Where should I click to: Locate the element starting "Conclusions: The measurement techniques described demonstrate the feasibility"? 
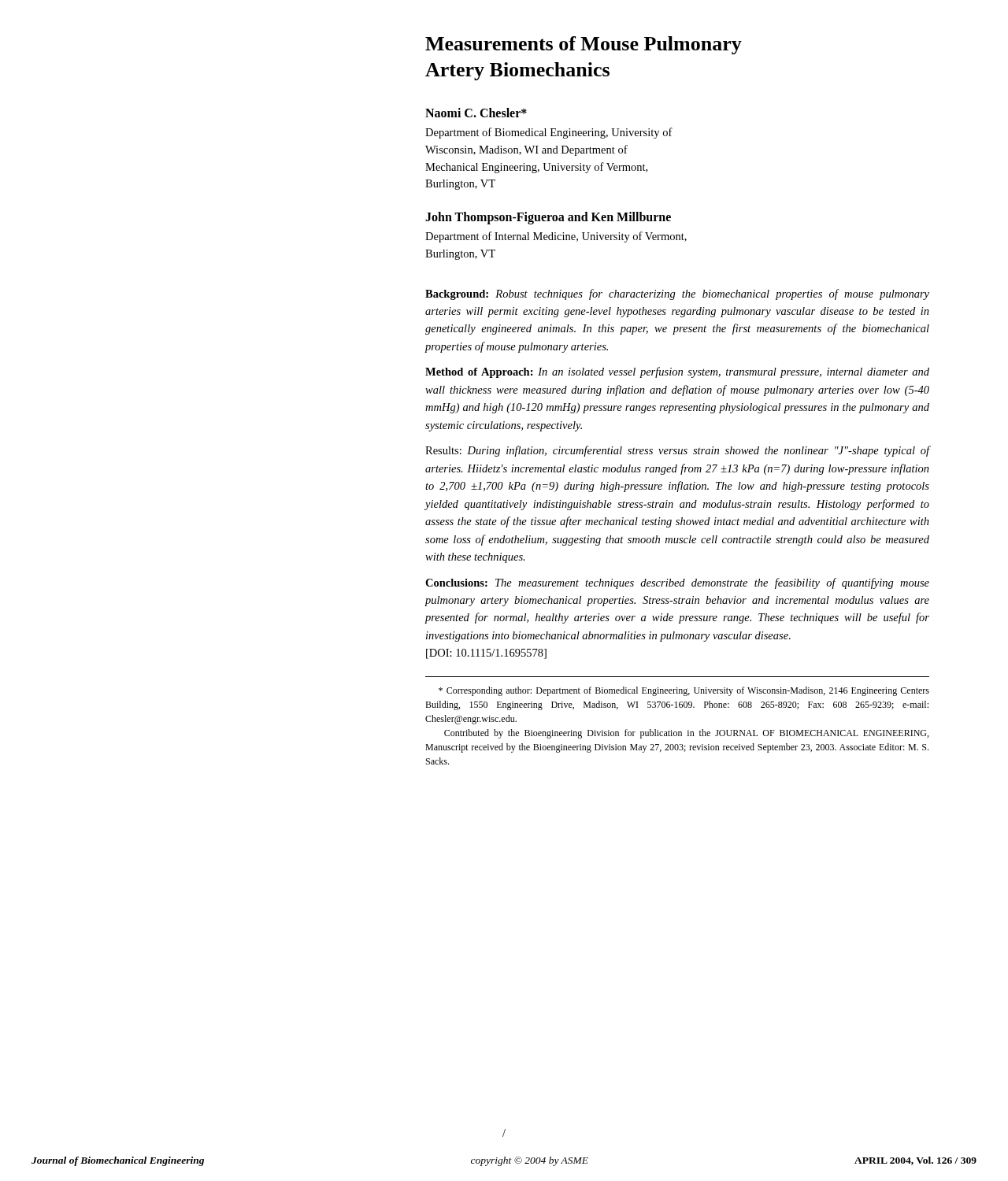pyautogui.click(x=677, y=618)
